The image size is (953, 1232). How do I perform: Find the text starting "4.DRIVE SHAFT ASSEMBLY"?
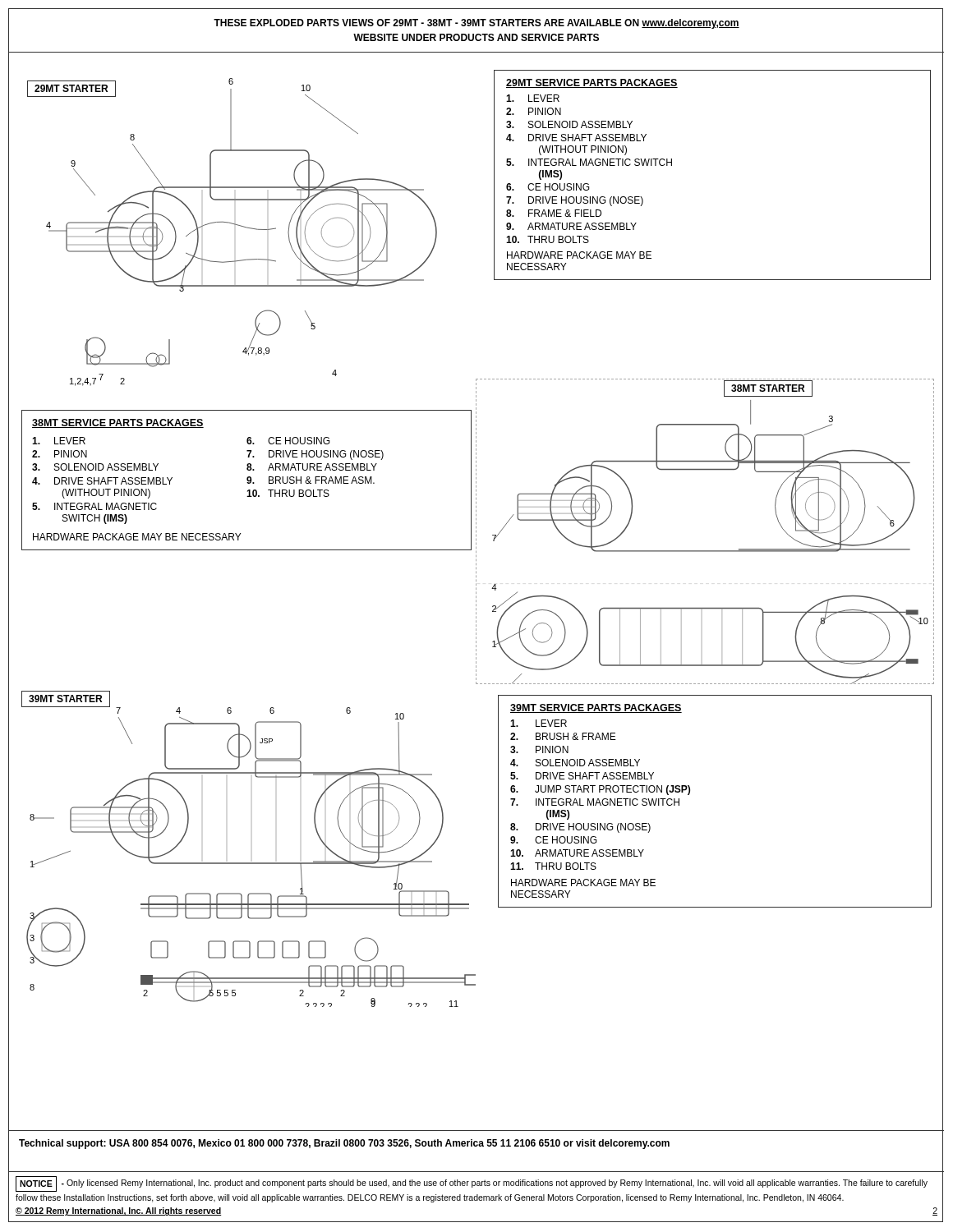point(103,487)
